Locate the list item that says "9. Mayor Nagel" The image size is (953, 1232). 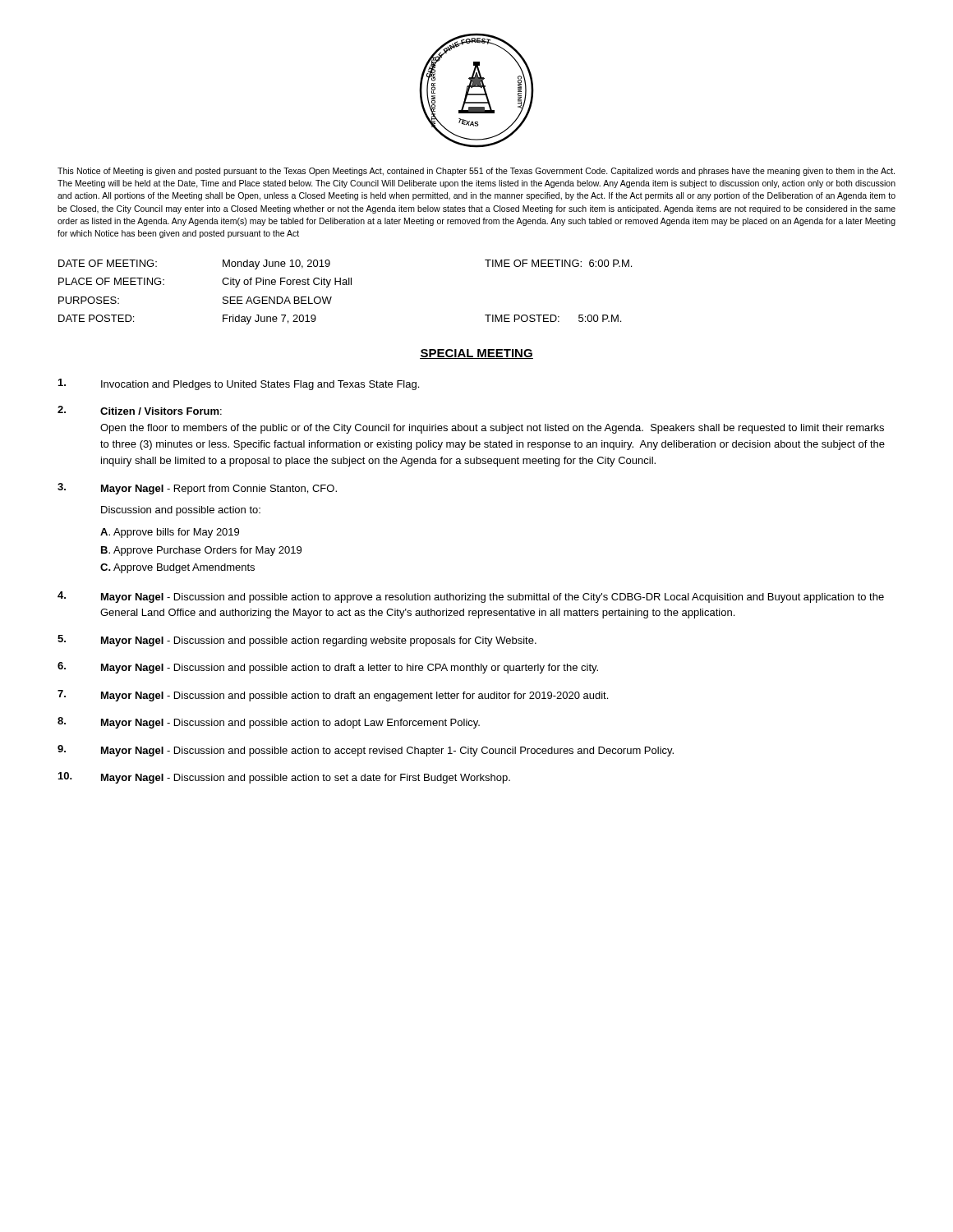476,750
